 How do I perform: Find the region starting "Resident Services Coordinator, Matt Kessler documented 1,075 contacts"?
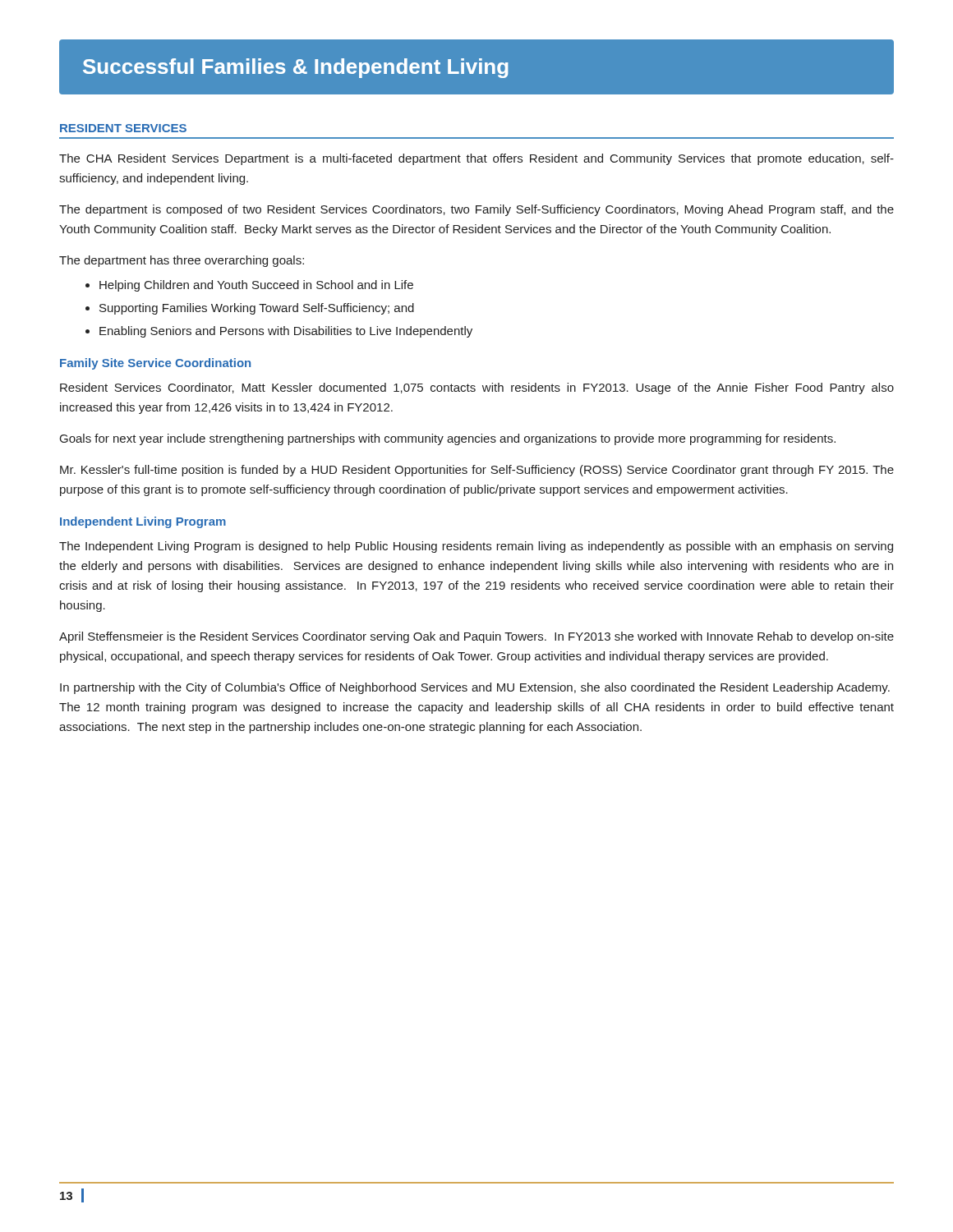click(x=476, y=397)
